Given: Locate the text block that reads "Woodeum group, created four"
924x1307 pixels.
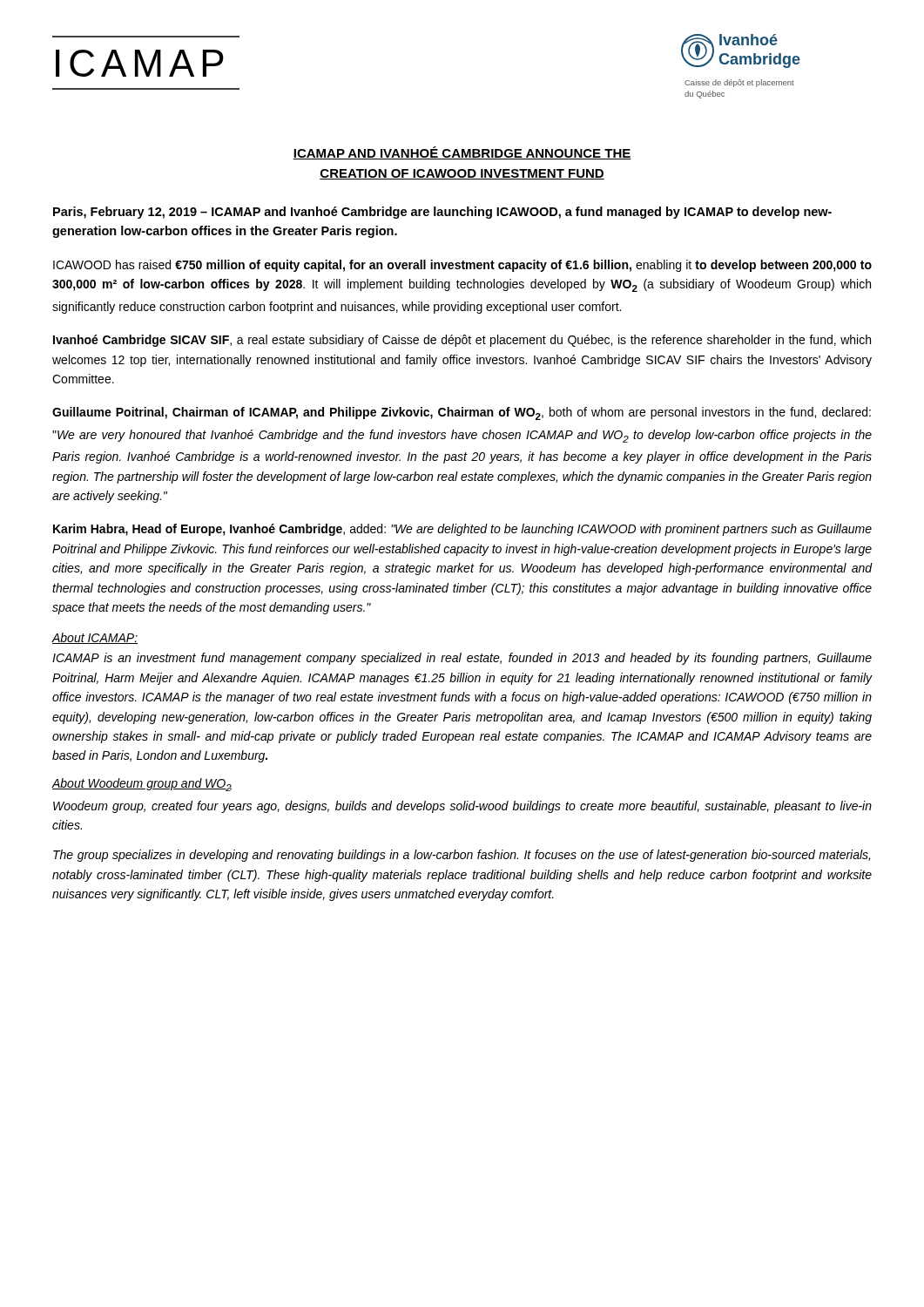Looking at the screenshot, I should coord(462,815).
